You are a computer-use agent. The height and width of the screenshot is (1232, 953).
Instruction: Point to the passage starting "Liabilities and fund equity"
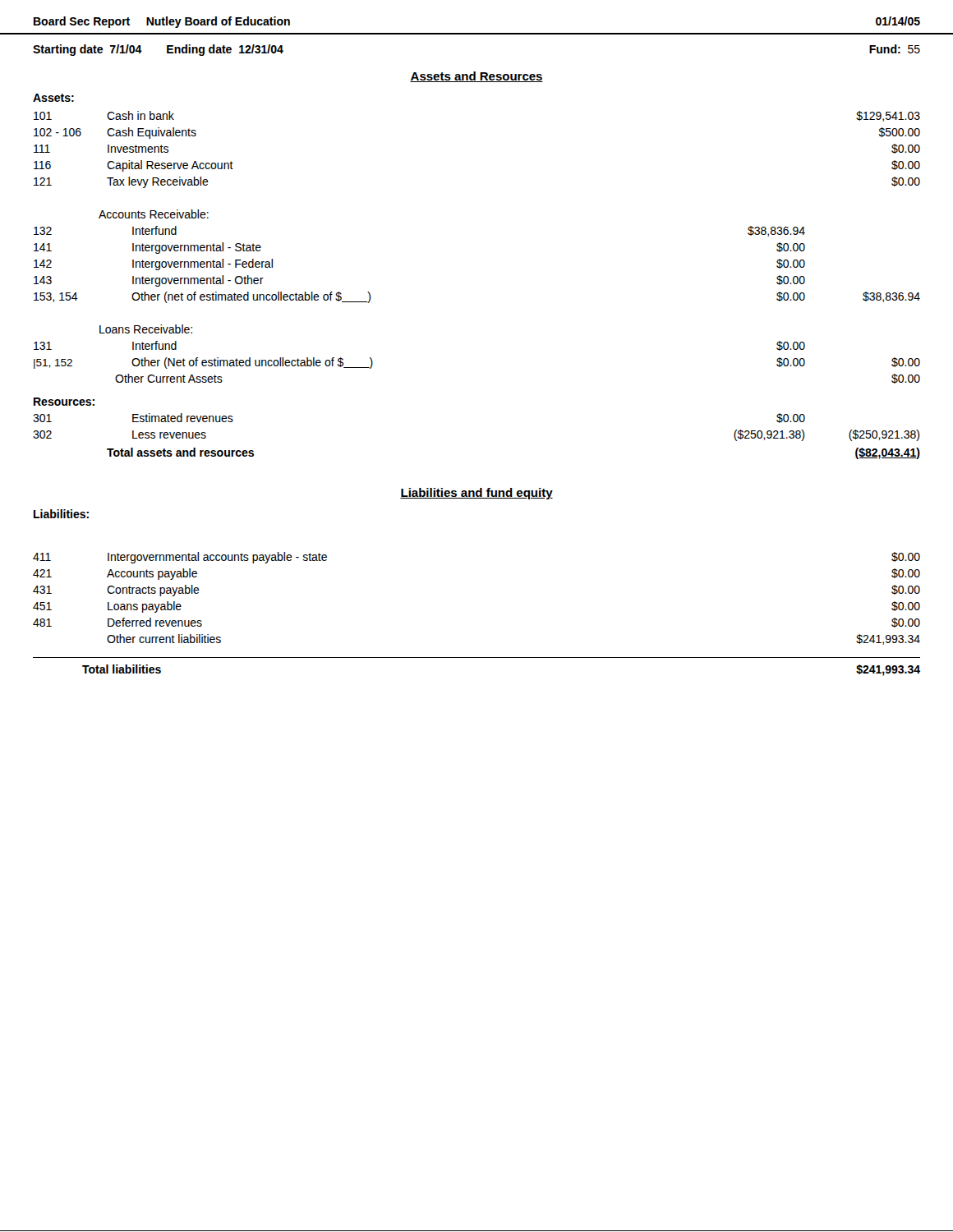pyautogui.click(x=476, y=492)
